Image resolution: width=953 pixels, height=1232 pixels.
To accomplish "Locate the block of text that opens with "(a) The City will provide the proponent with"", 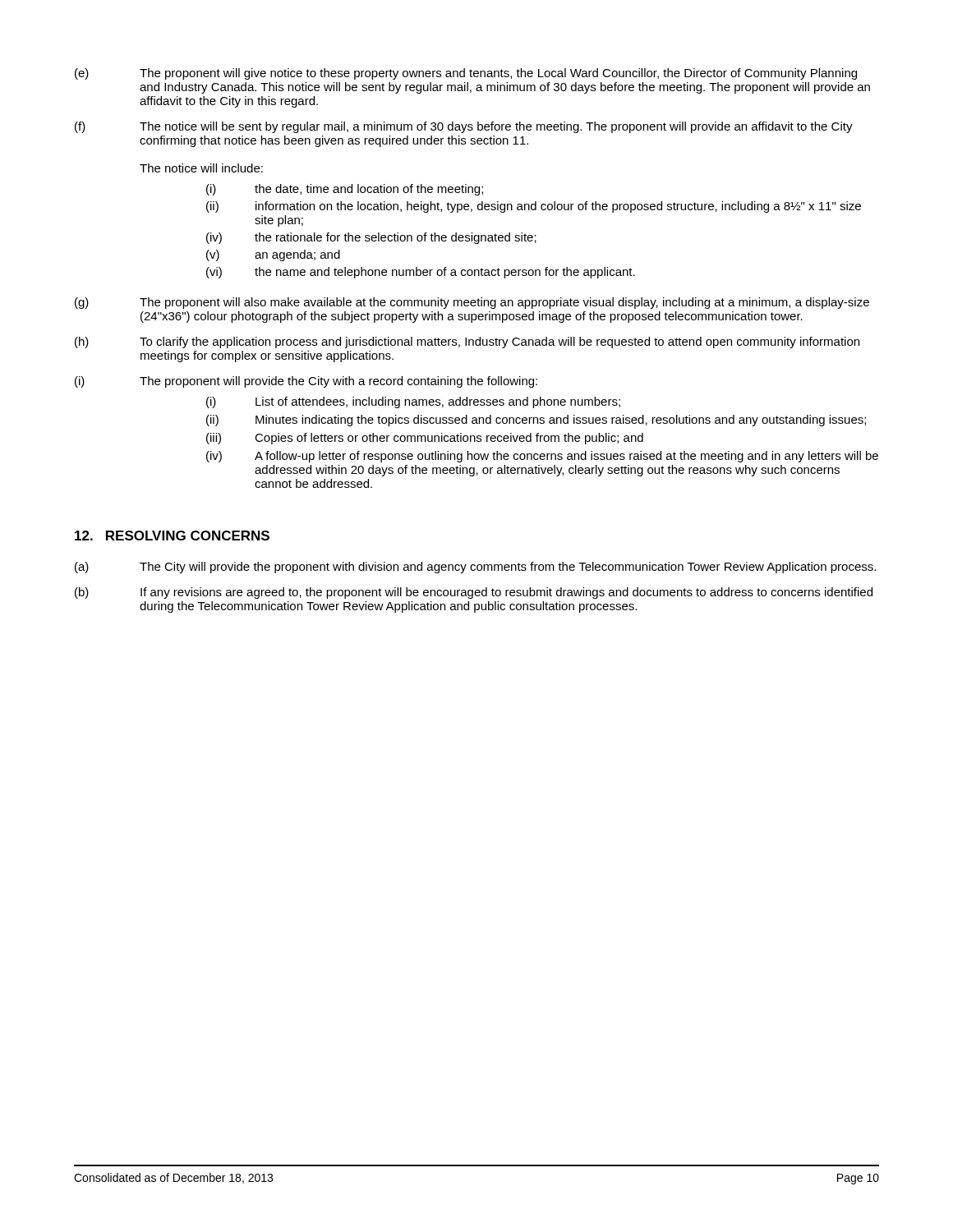I will (476, 566).
